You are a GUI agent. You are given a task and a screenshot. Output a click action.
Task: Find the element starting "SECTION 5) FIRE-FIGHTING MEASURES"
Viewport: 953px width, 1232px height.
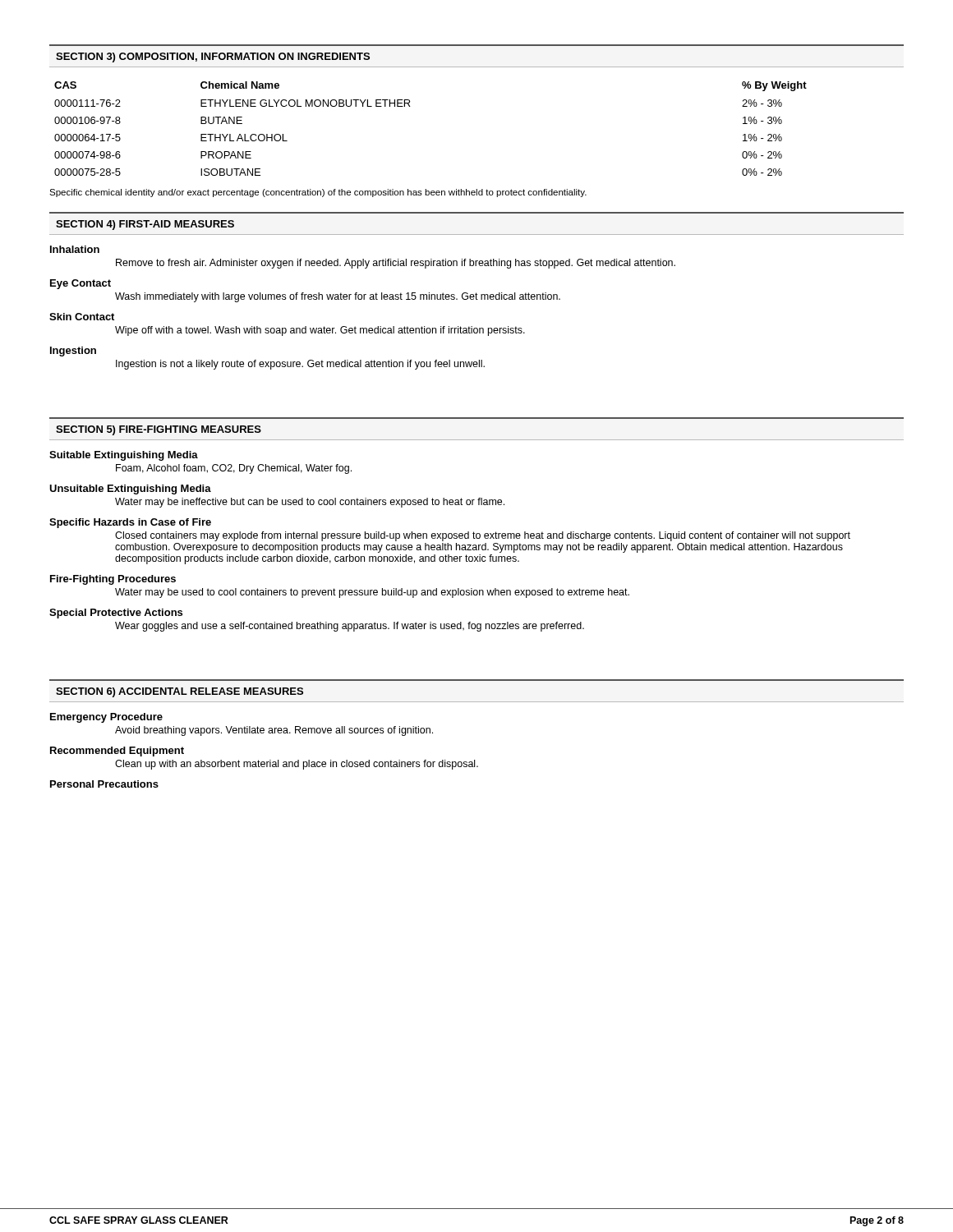tap(159, 429)
